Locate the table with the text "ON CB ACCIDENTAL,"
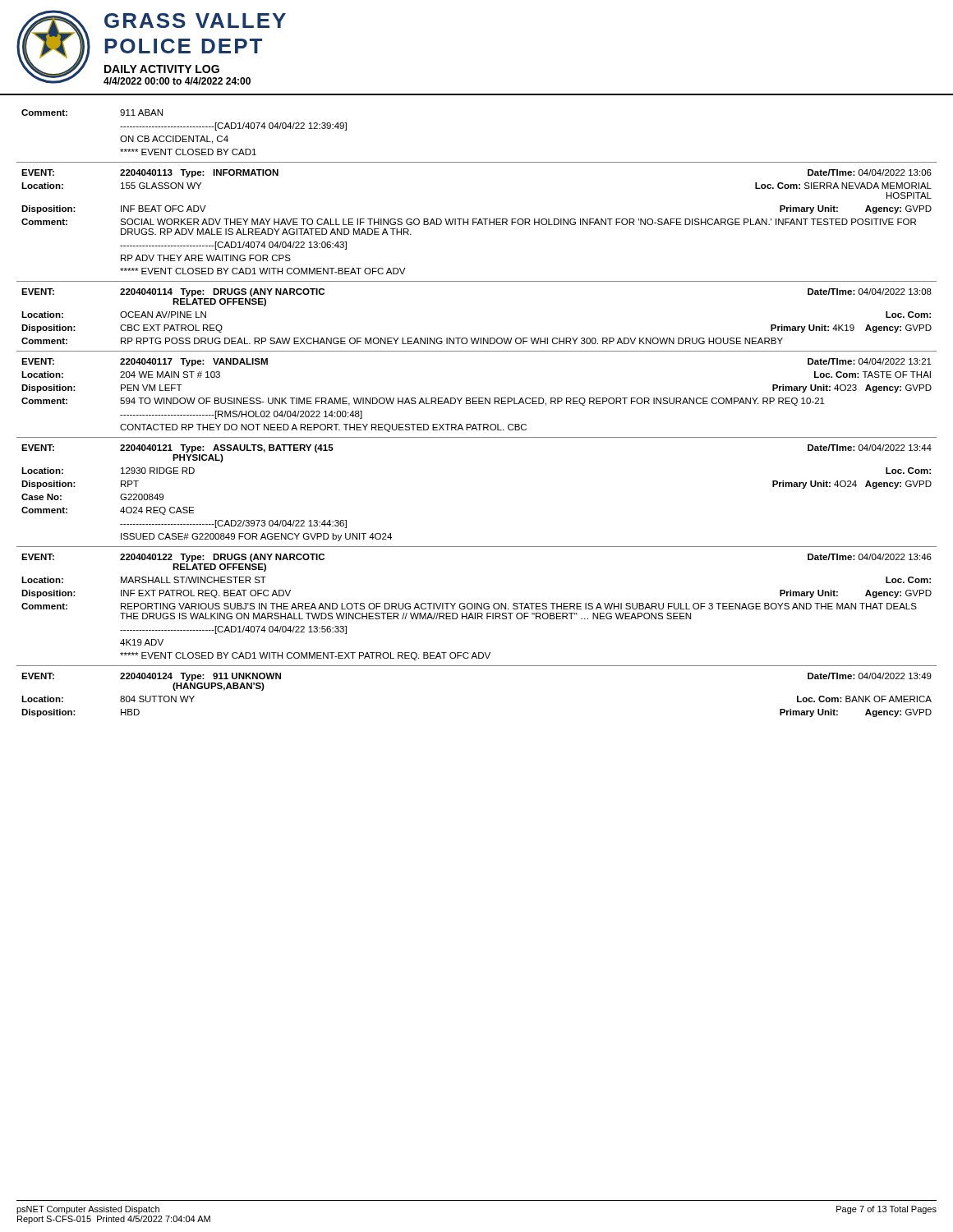This screenshot has height=1232, width=953. pyautogui.click(x=476, y=411)
